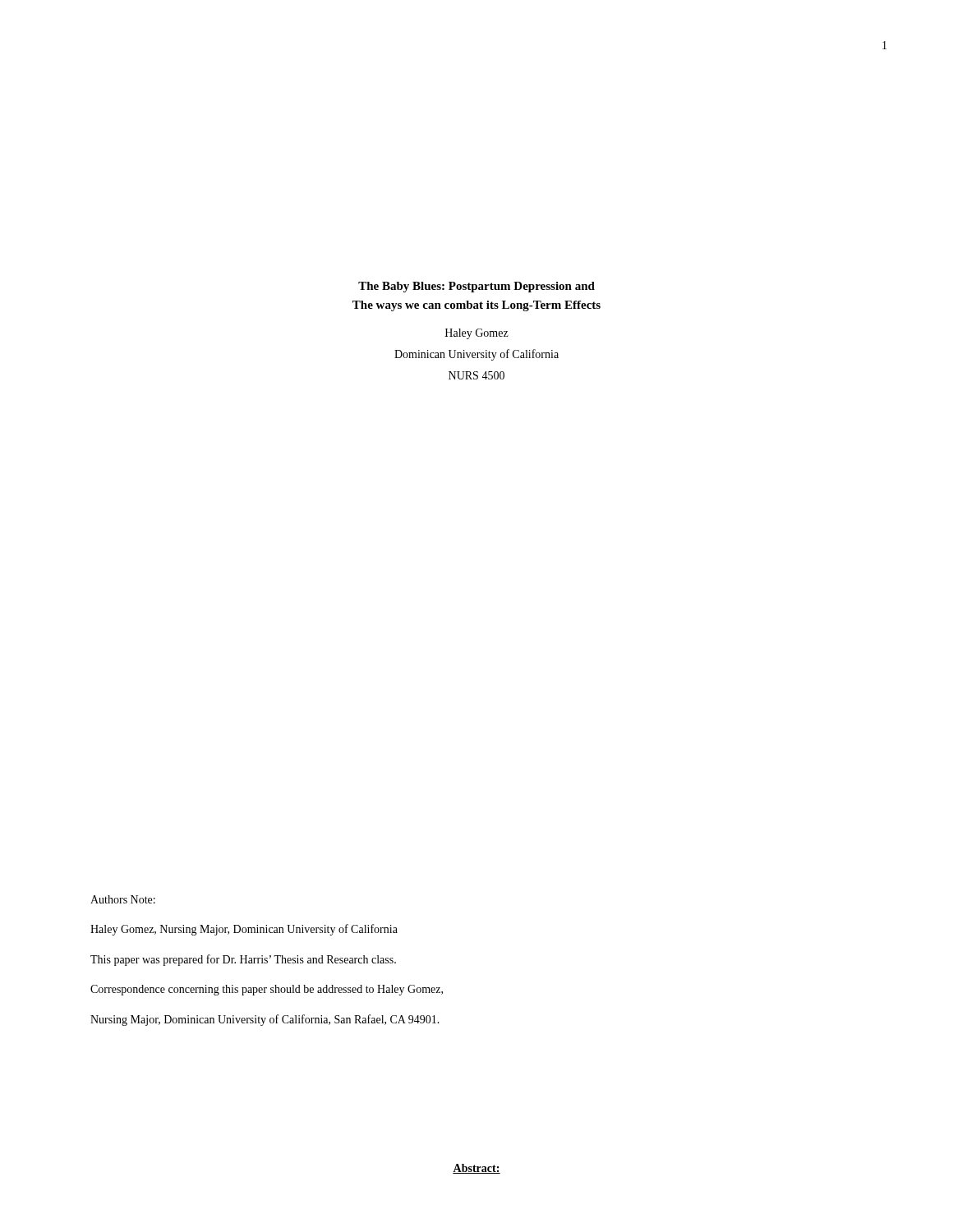Find the title
This screenshot has width=953, height=1232.
coord(476,331)
